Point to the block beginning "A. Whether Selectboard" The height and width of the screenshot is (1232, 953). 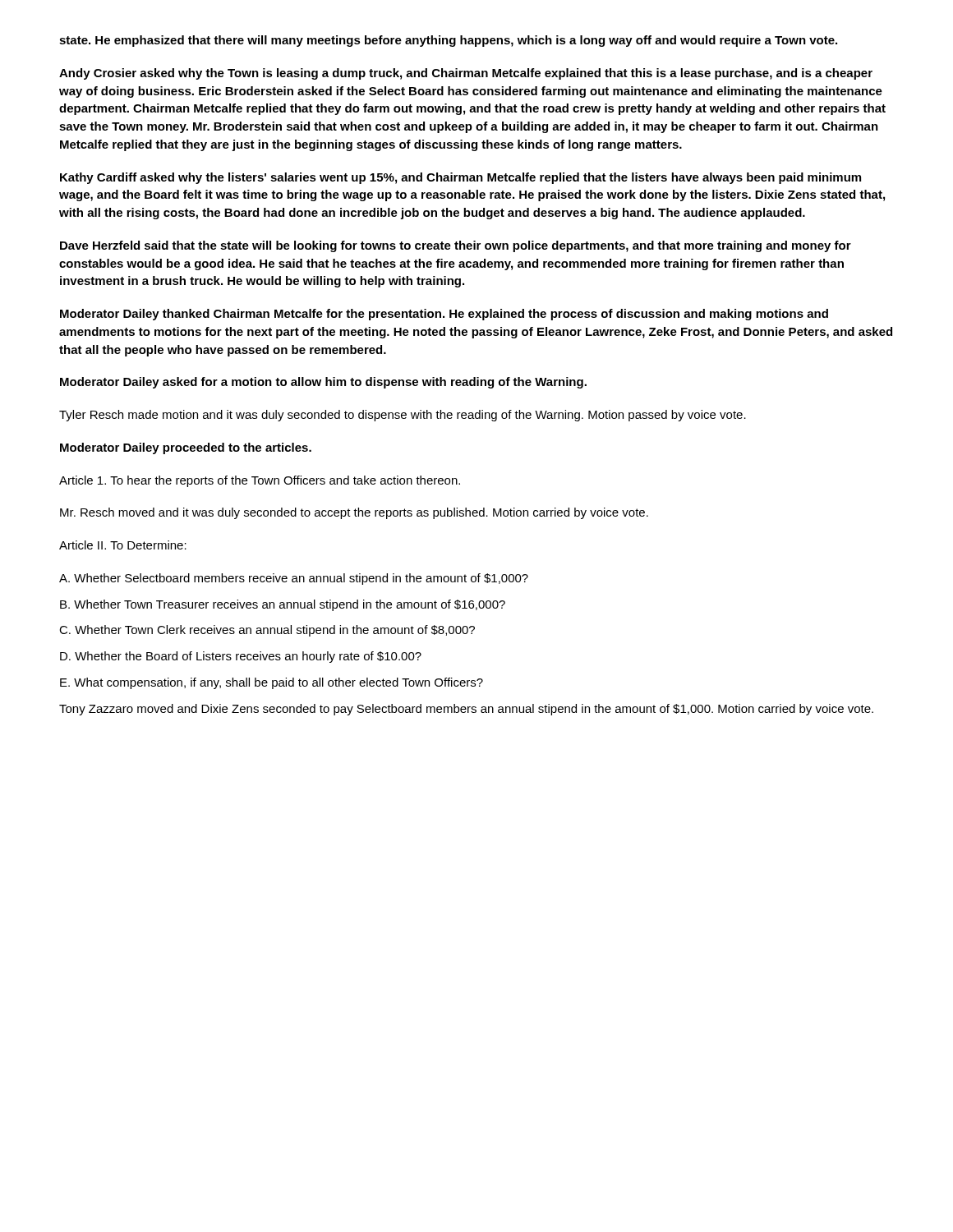click(x=294, y=578)
